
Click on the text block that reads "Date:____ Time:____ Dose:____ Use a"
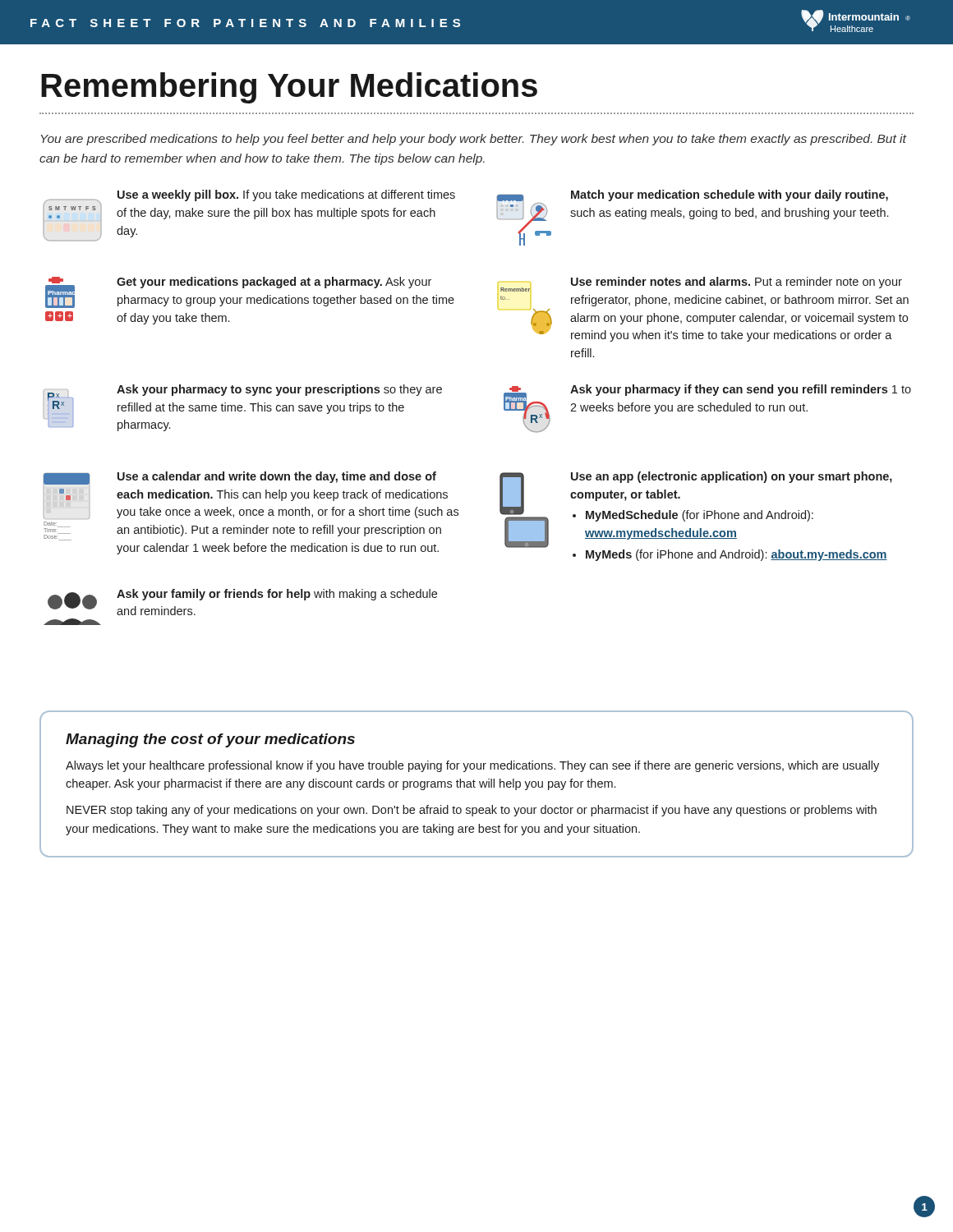(x=250, y=513)
